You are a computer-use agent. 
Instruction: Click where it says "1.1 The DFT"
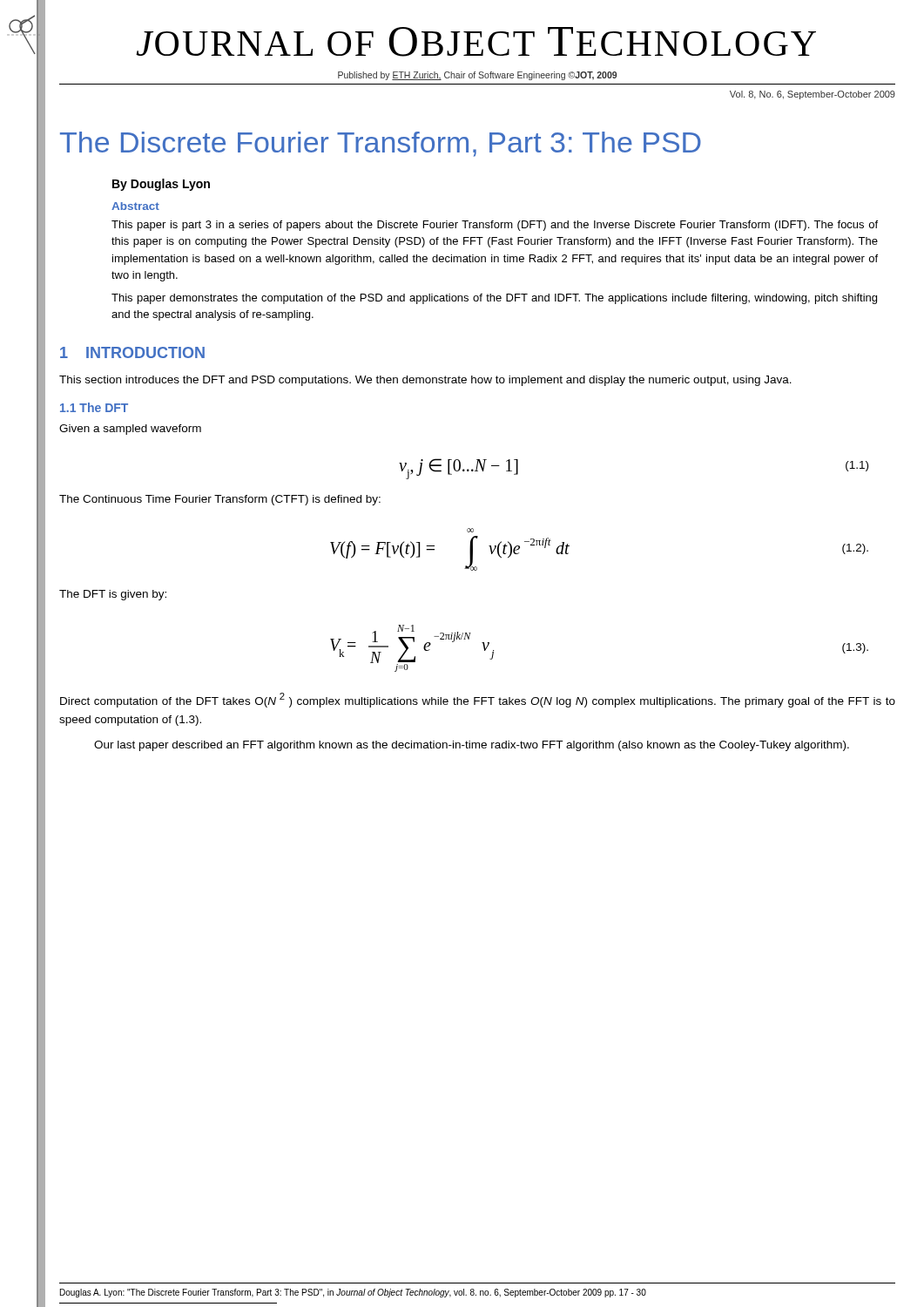point(94,408)
